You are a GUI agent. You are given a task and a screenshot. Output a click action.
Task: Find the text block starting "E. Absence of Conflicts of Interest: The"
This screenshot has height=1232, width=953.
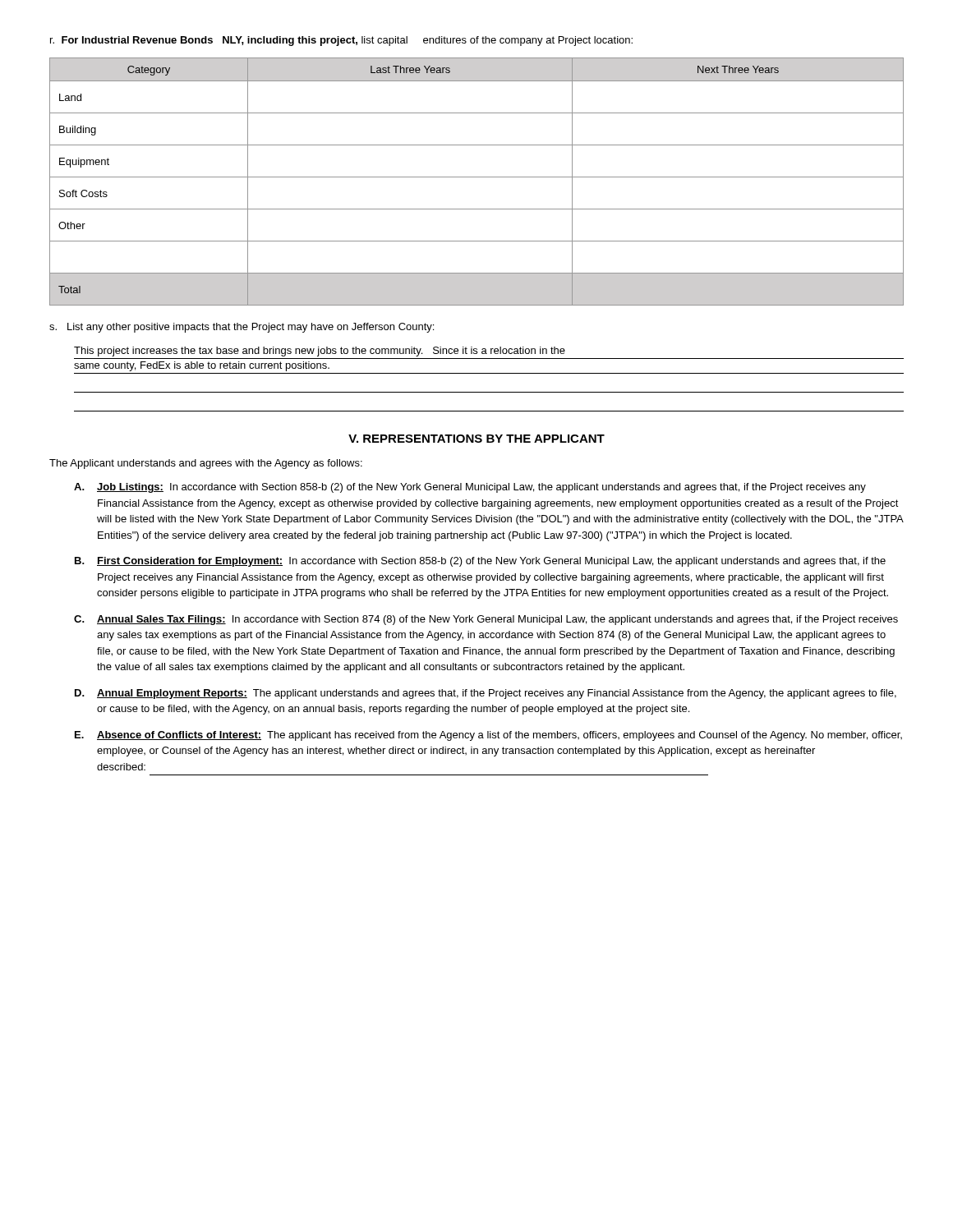click(489, 751)
